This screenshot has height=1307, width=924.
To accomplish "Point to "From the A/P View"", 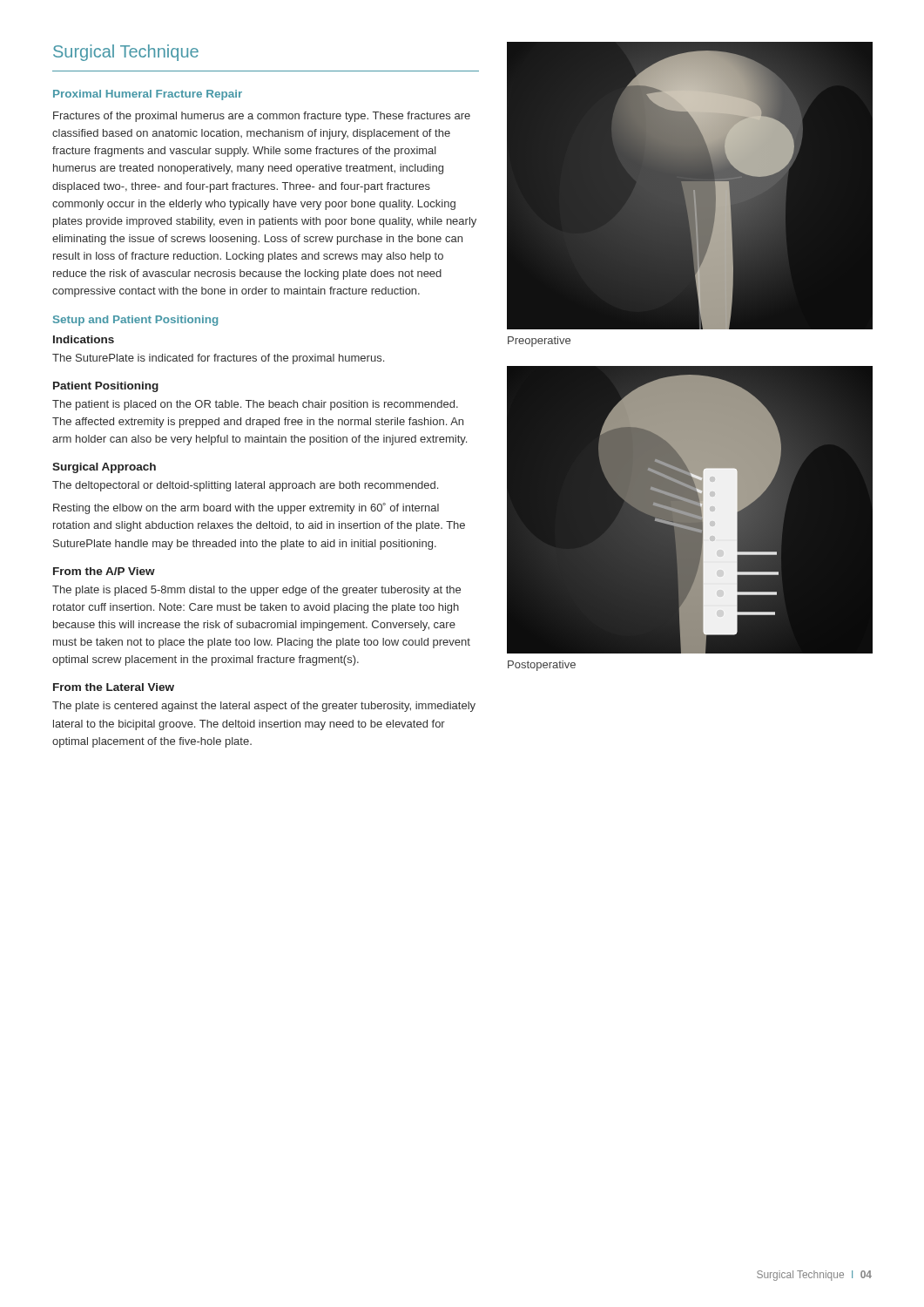I will coord(104,571).
